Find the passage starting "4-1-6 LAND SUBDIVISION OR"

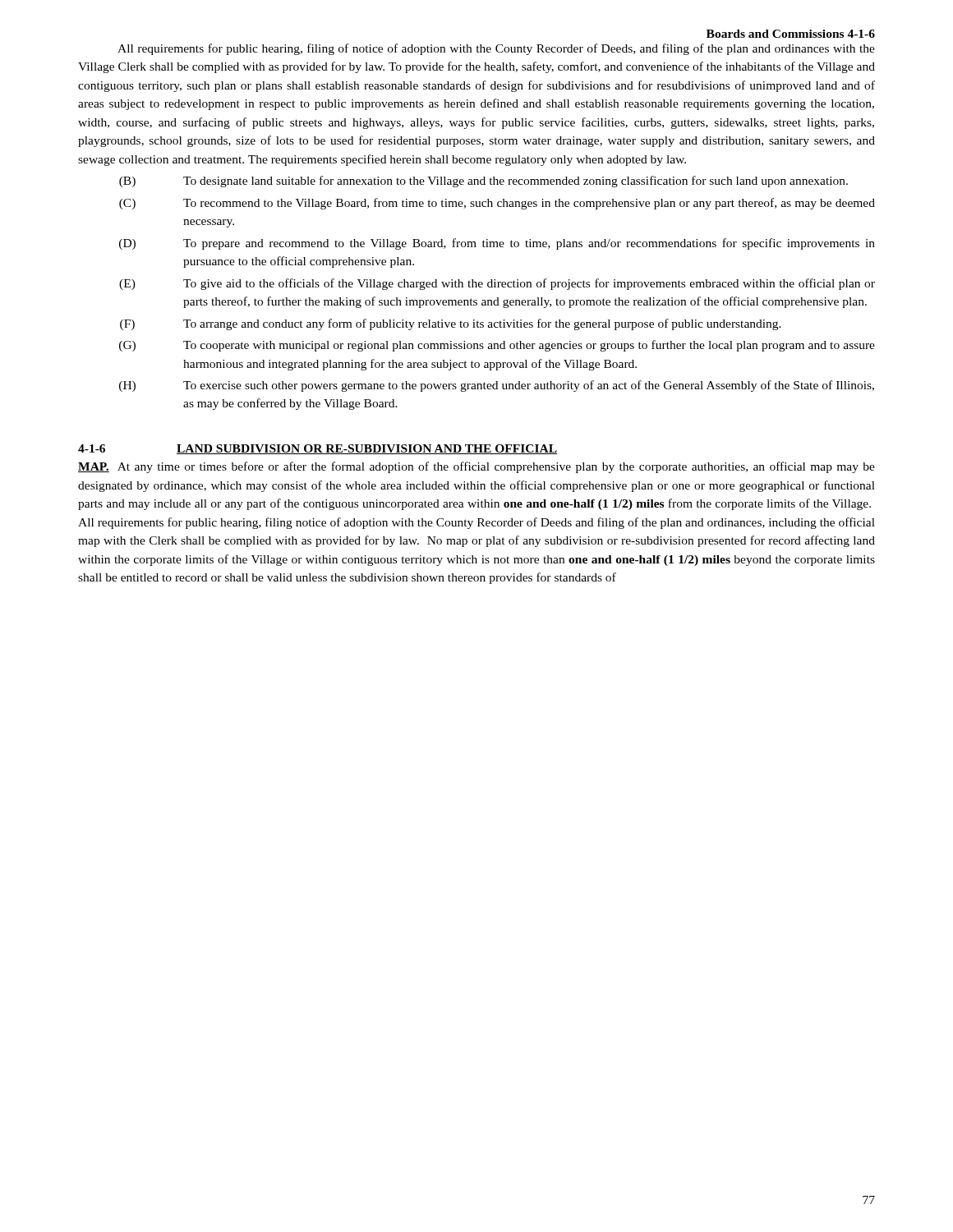[476, 449]
